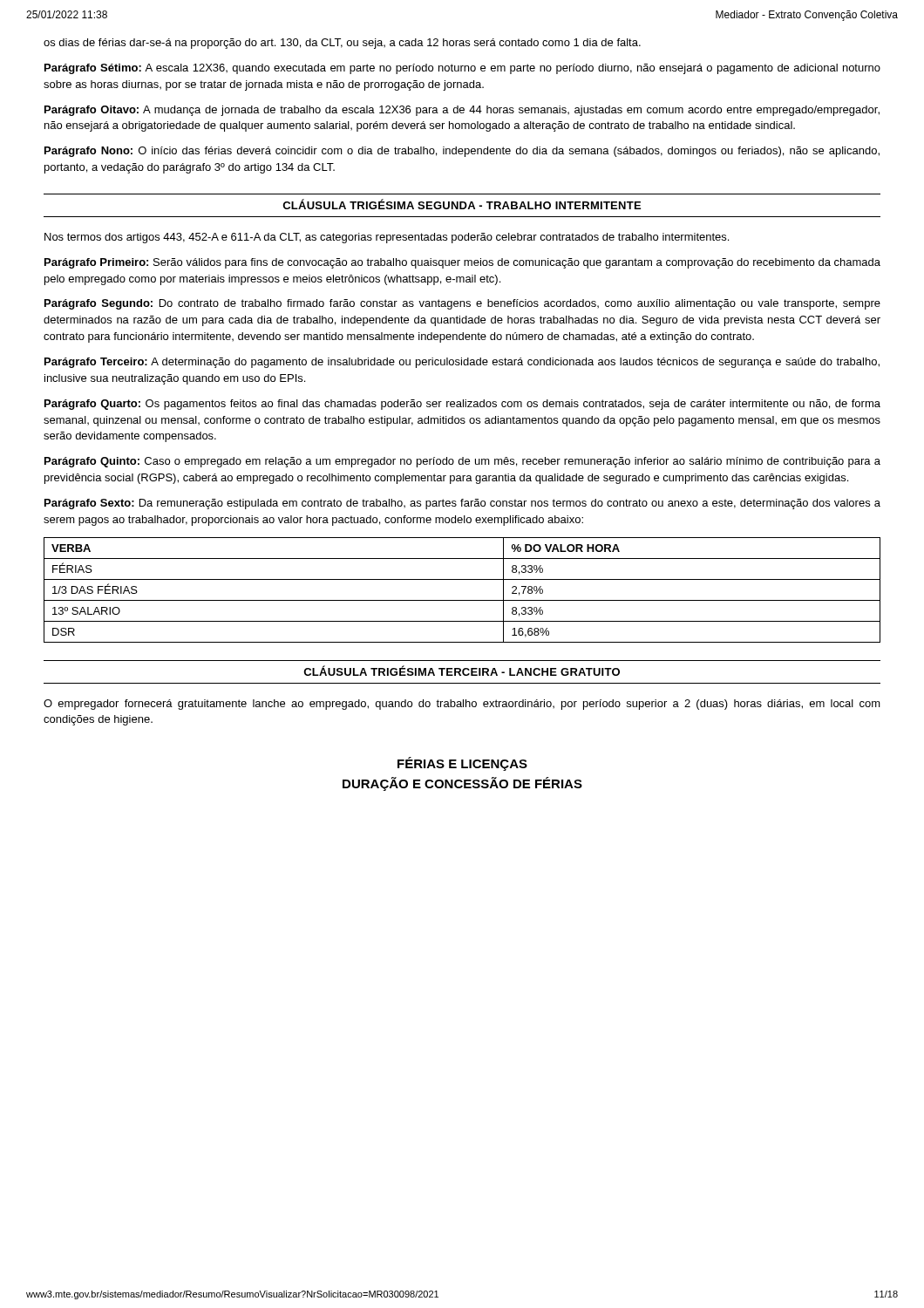Click on the text block that says "os dias de"
Screen dimensions: 1308x924
tap(342, 42)
